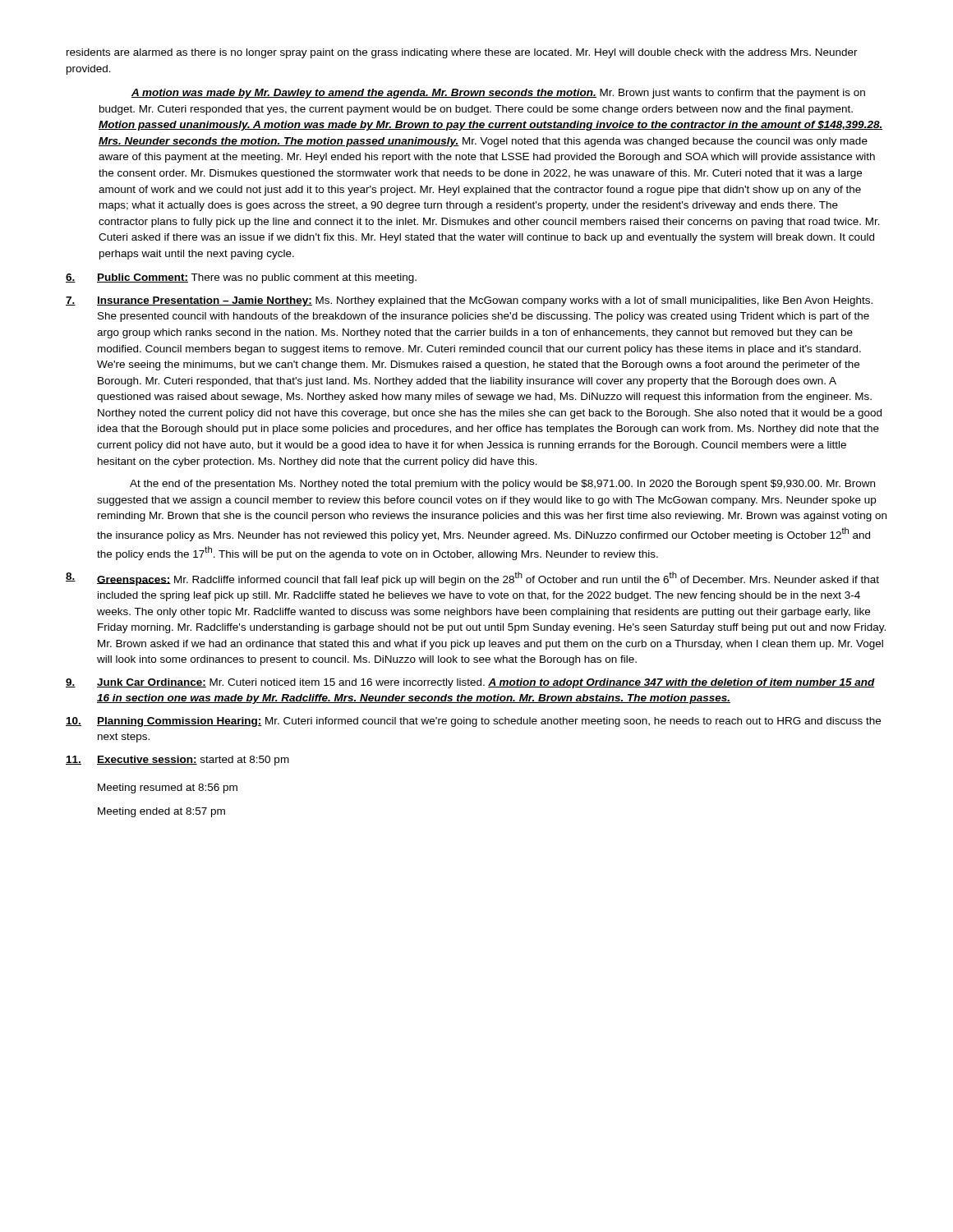
Task: Find the region starting "residents are alarmed as there is no"
Action: coord(462,60)
